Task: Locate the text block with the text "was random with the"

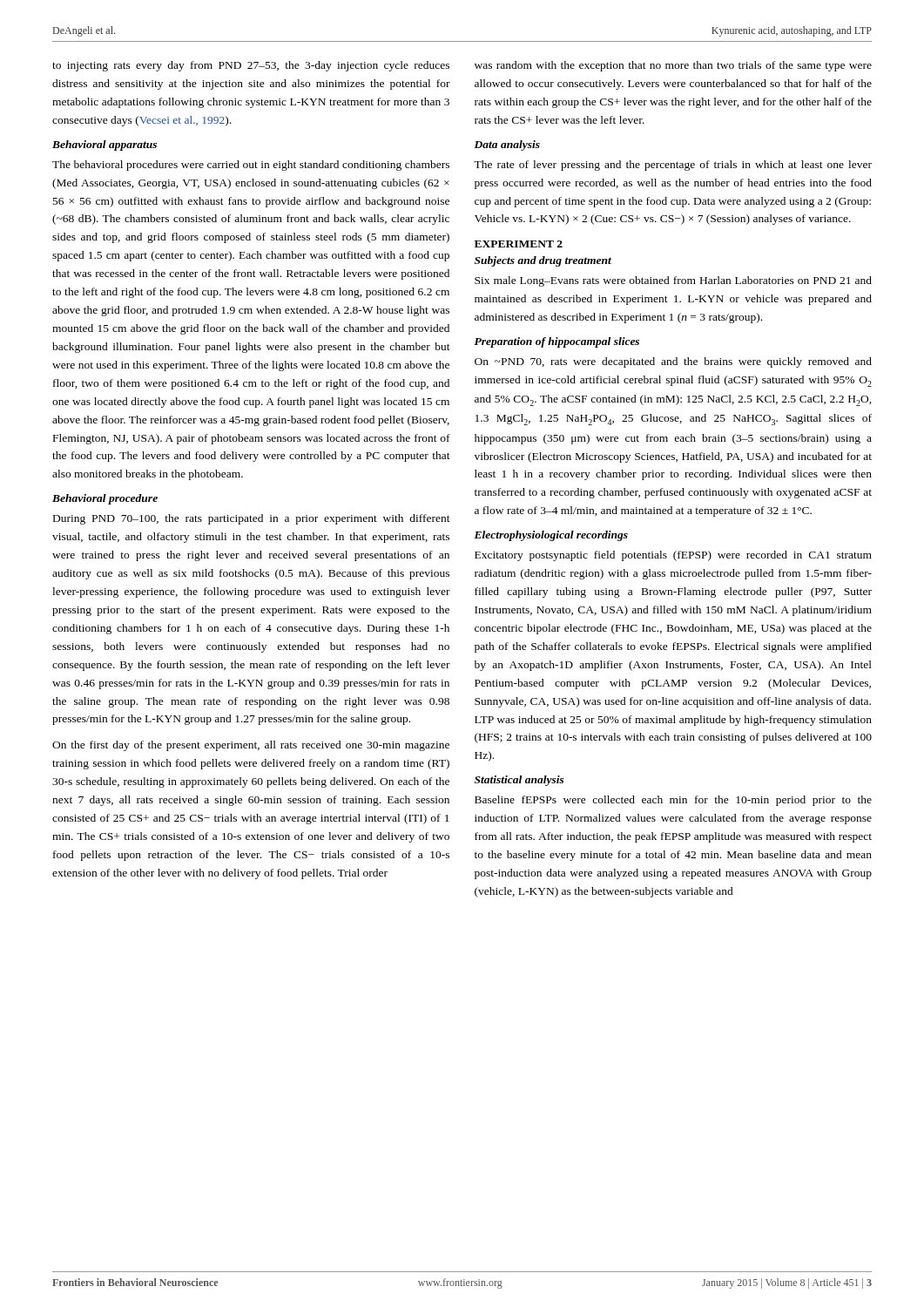Action: tap(673, 93)
